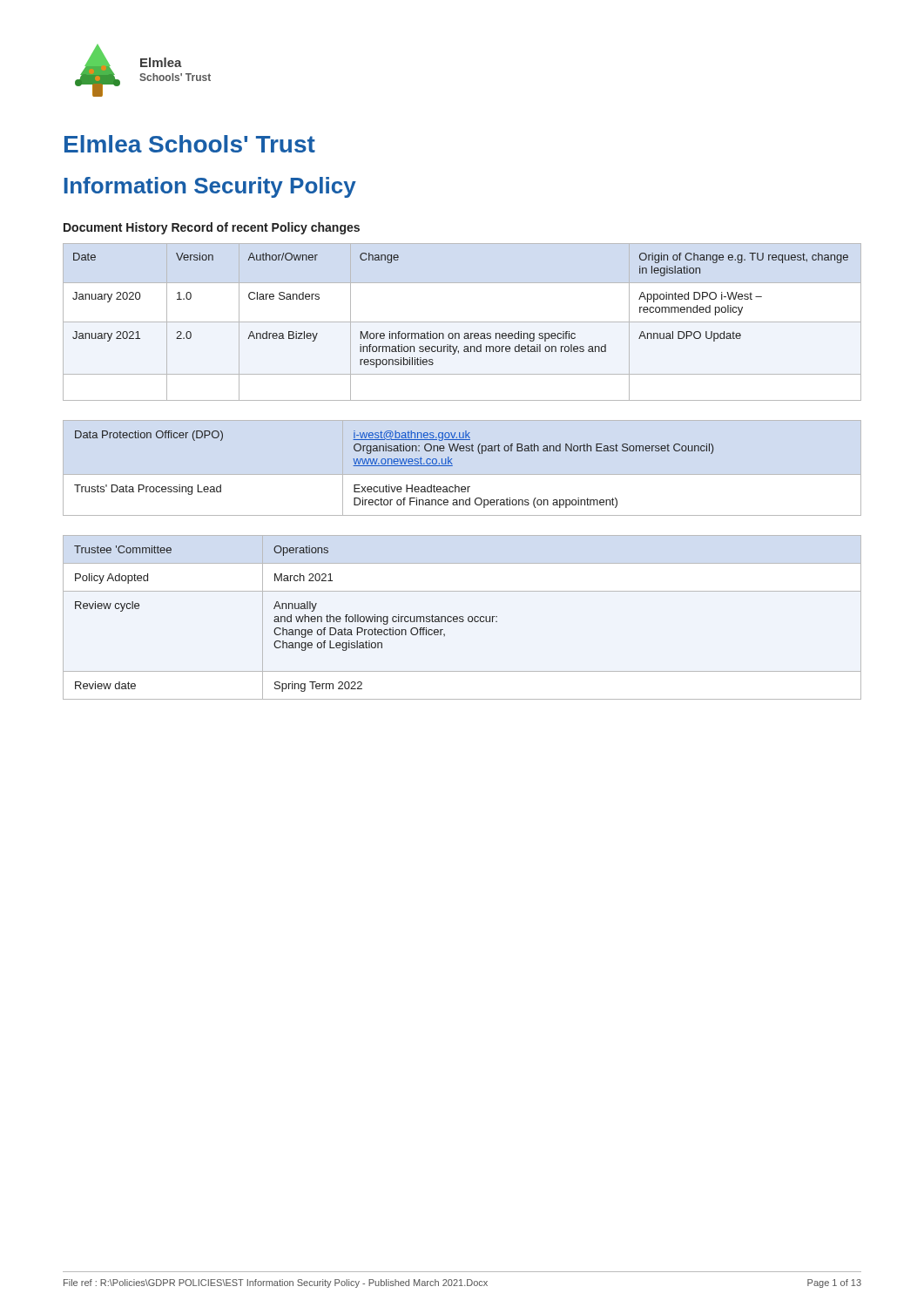
Task: Find the table that mentions "March 2021"
Action: click(x=462, y=617)
